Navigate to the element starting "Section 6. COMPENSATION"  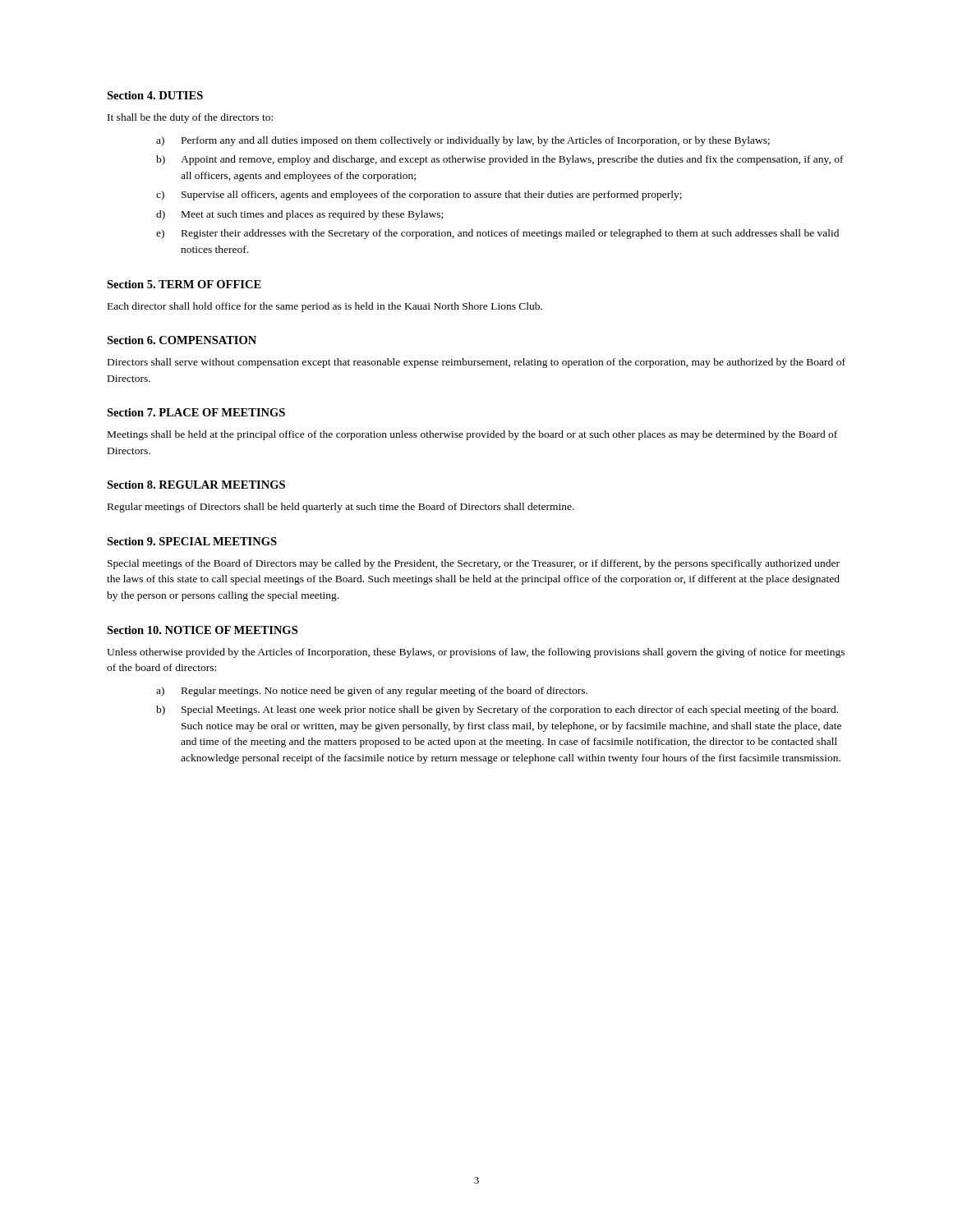pyautogui.click(x=182, y=340)
